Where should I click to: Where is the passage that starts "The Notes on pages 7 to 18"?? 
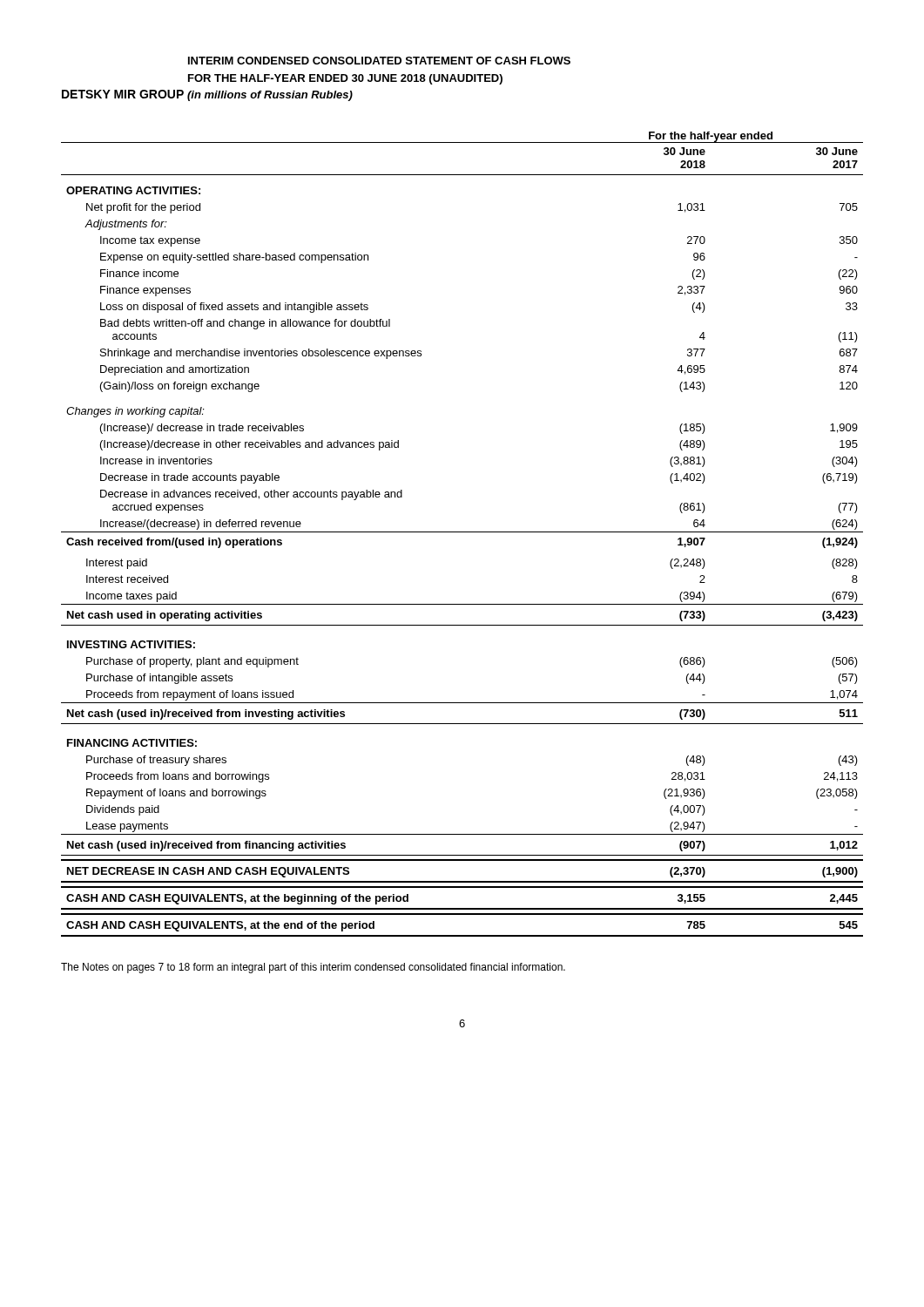tap(313, 967)
